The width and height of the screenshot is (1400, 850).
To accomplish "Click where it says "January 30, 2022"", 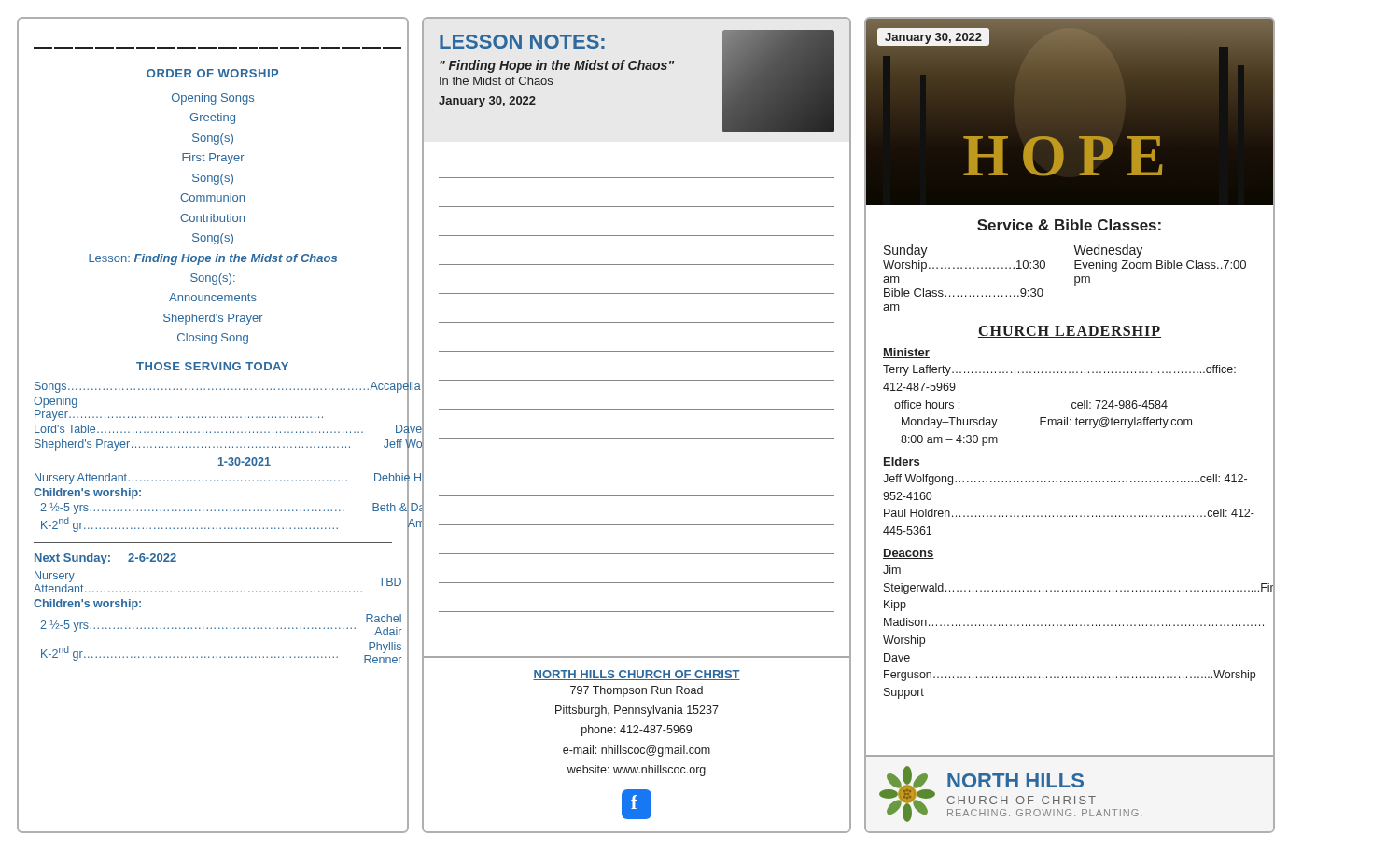I will (487, 100).
